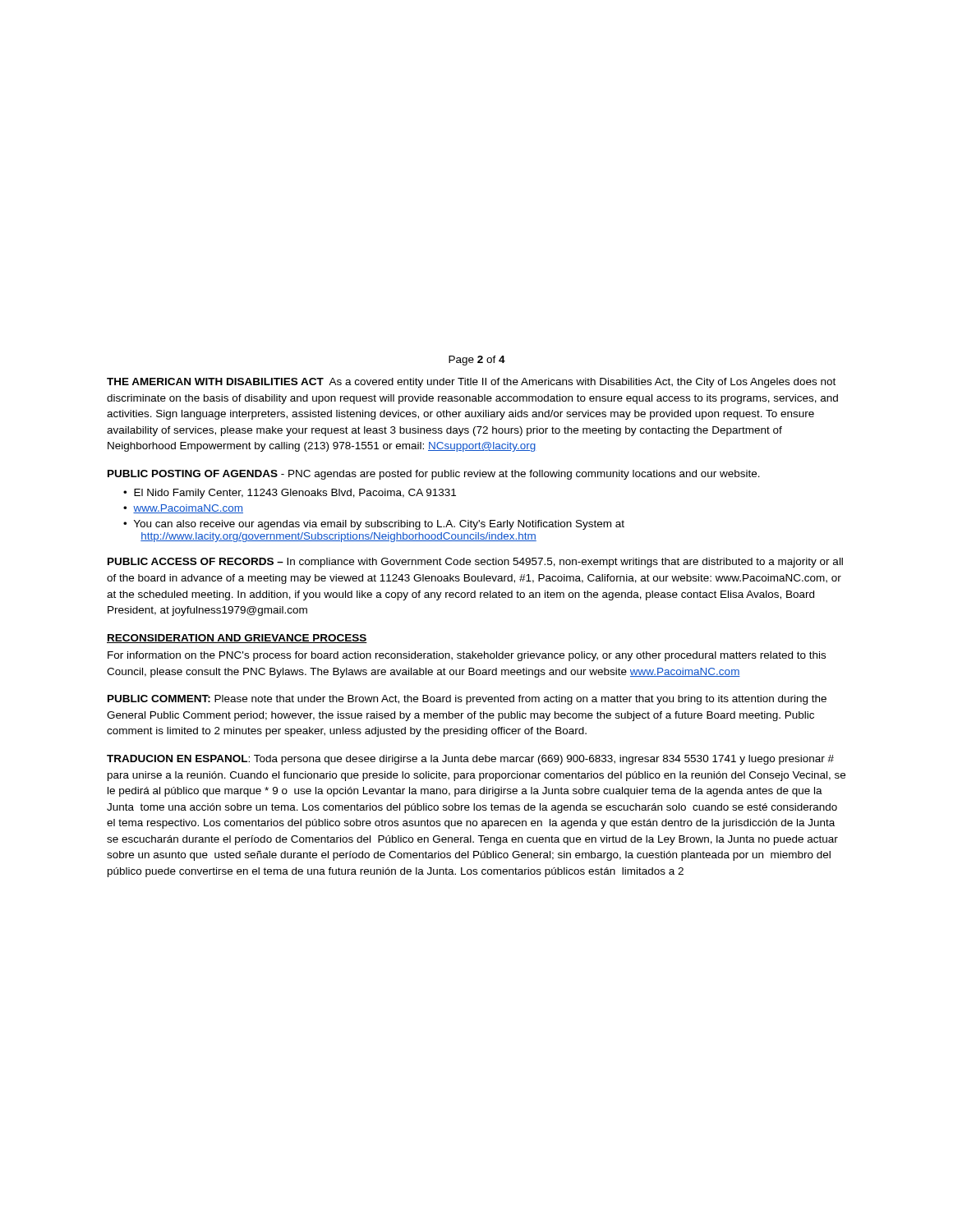The image size is (953, 1232).
Task: Click on the block starting "• El Nido"
Action: click(290, 493)
